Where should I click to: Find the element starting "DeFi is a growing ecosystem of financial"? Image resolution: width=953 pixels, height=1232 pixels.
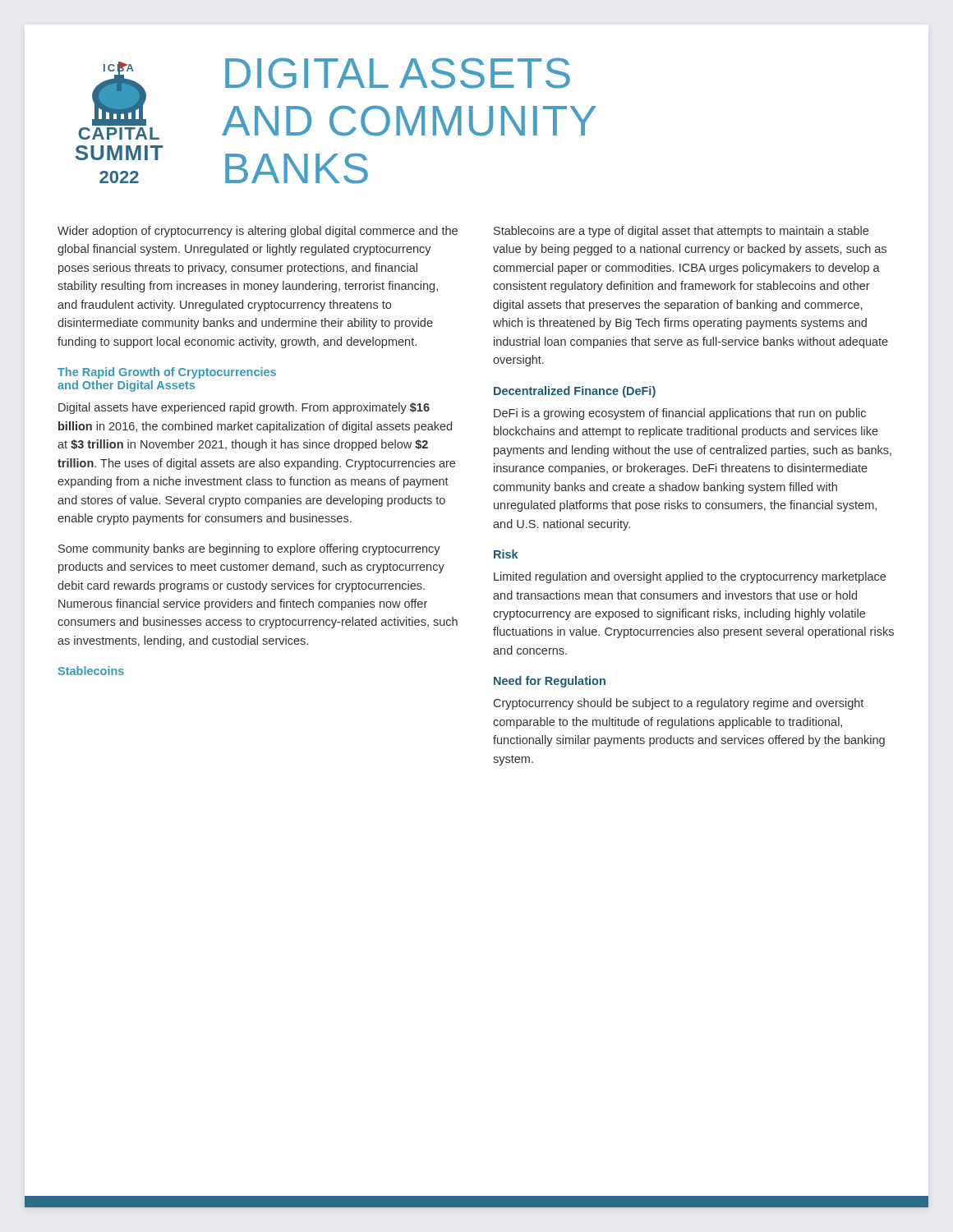pyautogui.click(x=694, y=468)
